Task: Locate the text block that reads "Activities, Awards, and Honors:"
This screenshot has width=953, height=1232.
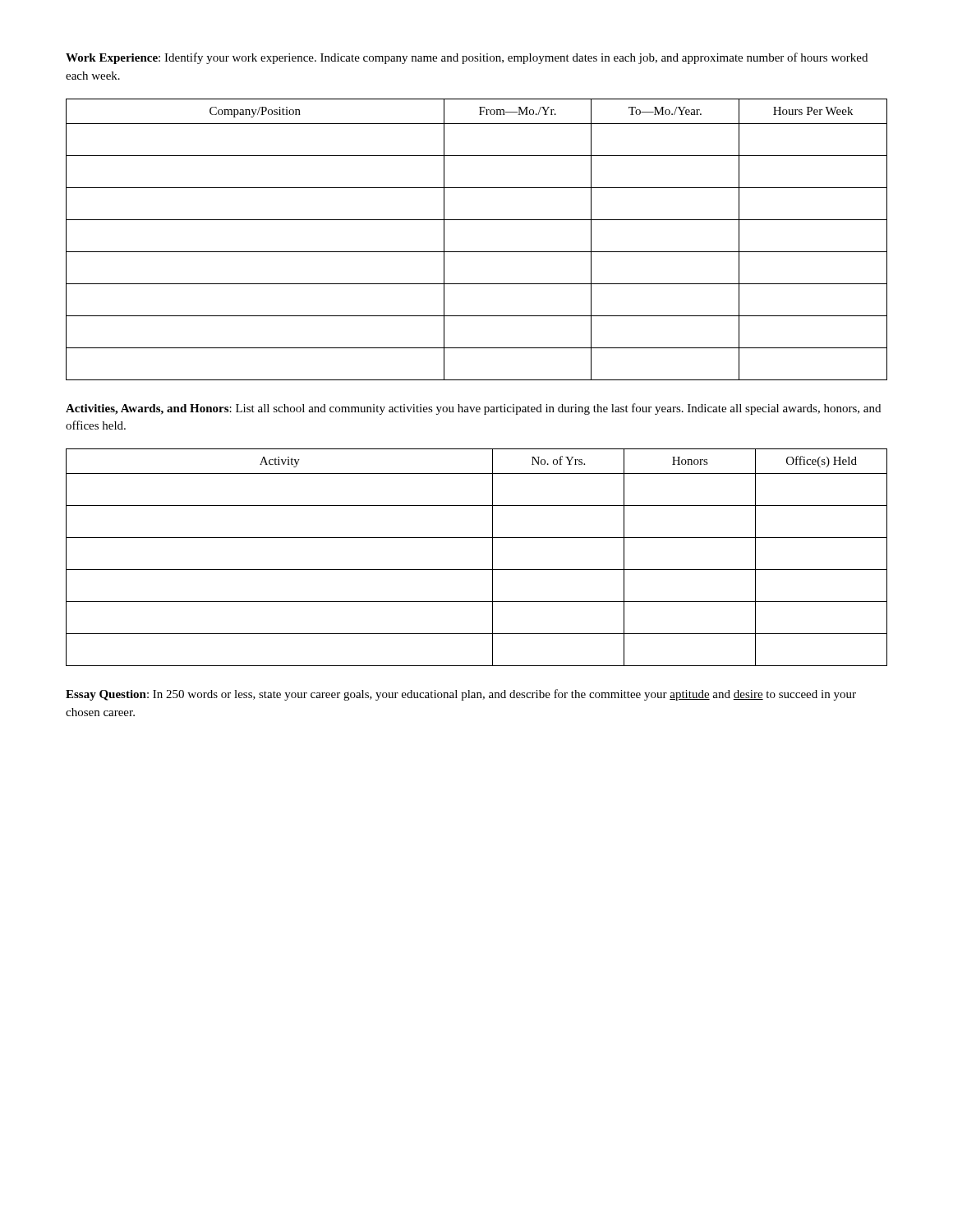Action: tap(473, 417)
